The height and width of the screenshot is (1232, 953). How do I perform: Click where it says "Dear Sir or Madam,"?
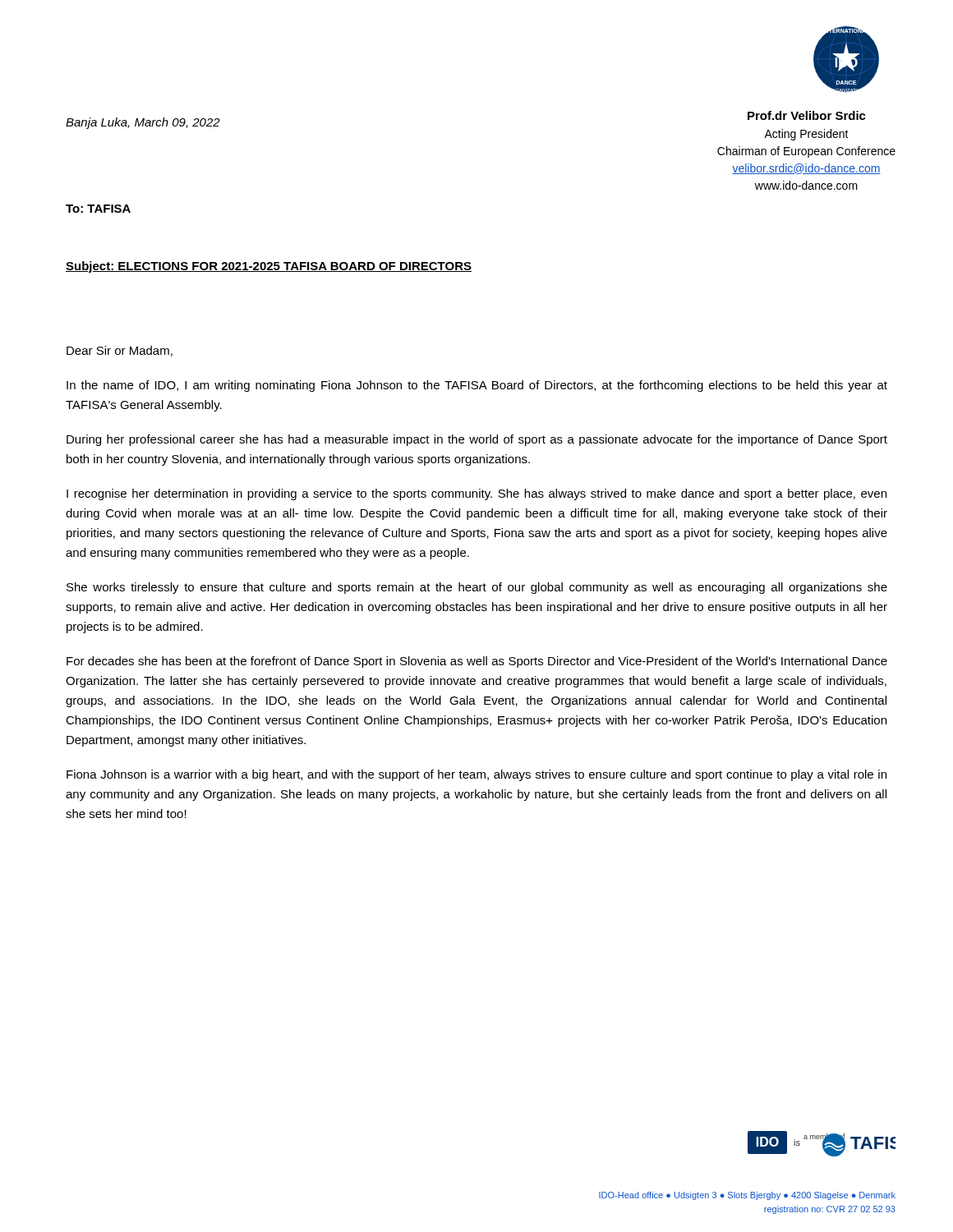tap(120, 350)
